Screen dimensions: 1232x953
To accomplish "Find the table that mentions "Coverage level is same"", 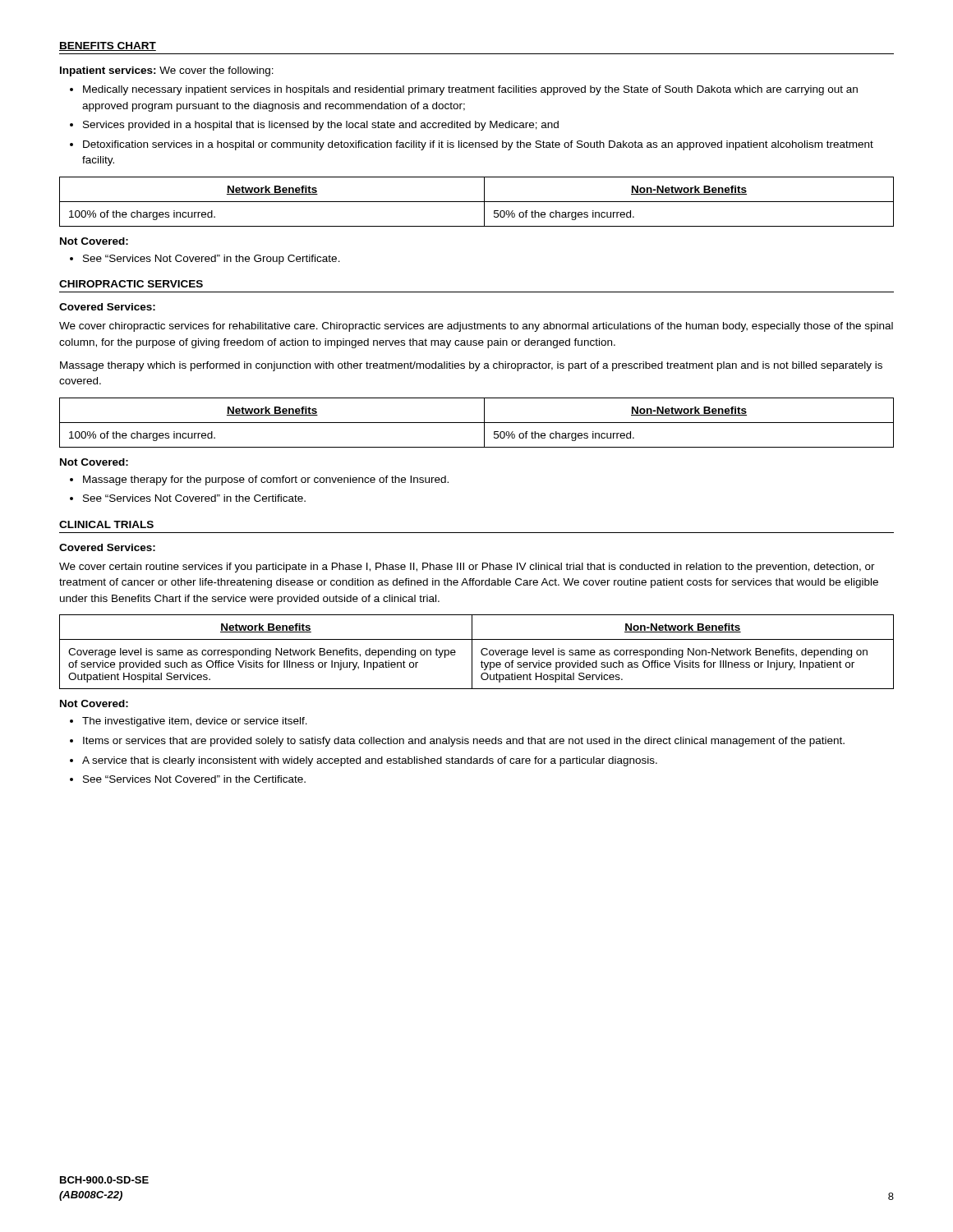I will tap(476, 652).
